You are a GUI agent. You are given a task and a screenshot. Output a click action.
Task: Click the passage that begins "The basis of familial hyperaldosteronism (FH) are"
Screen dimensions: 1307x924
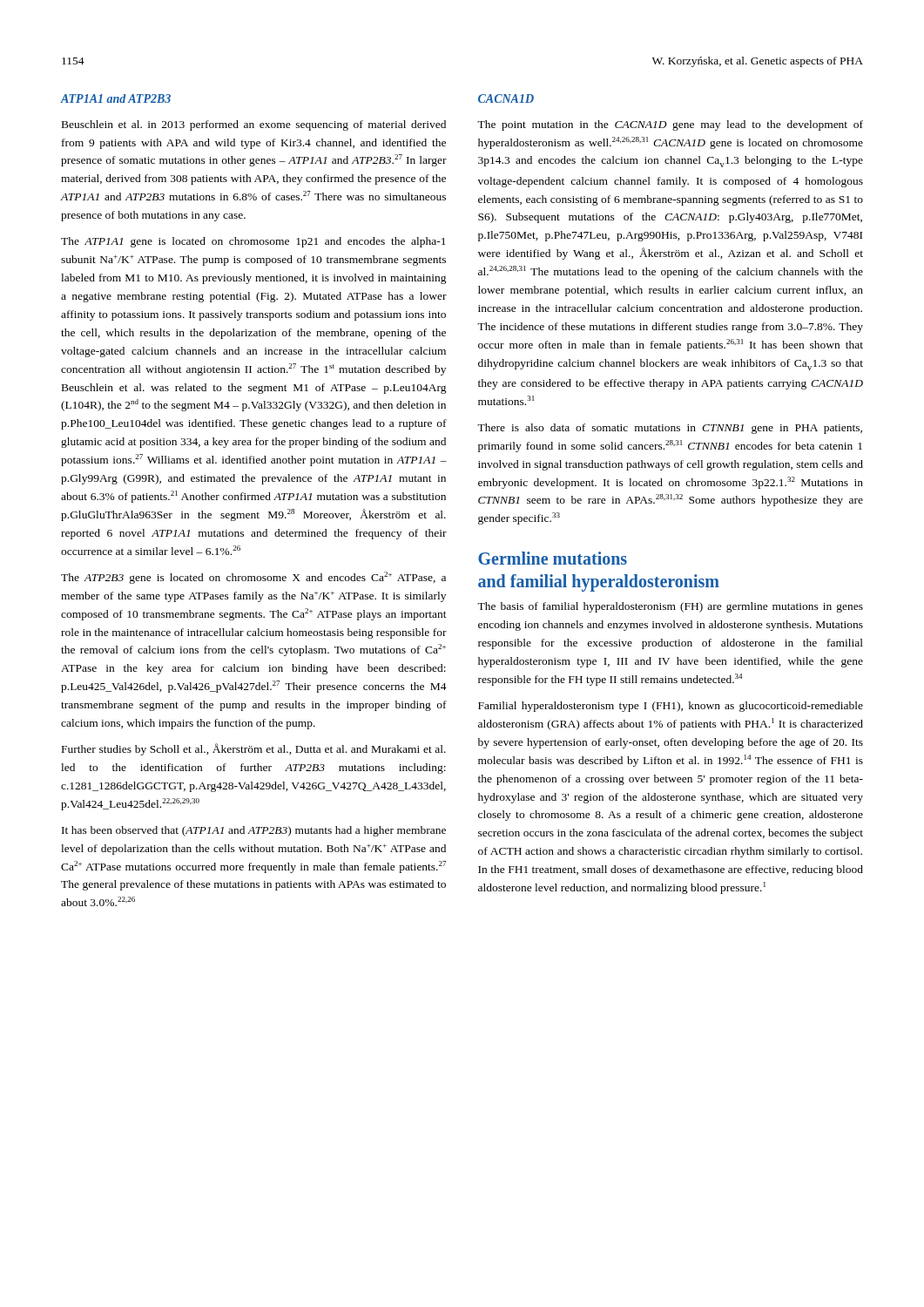(670, 748)
